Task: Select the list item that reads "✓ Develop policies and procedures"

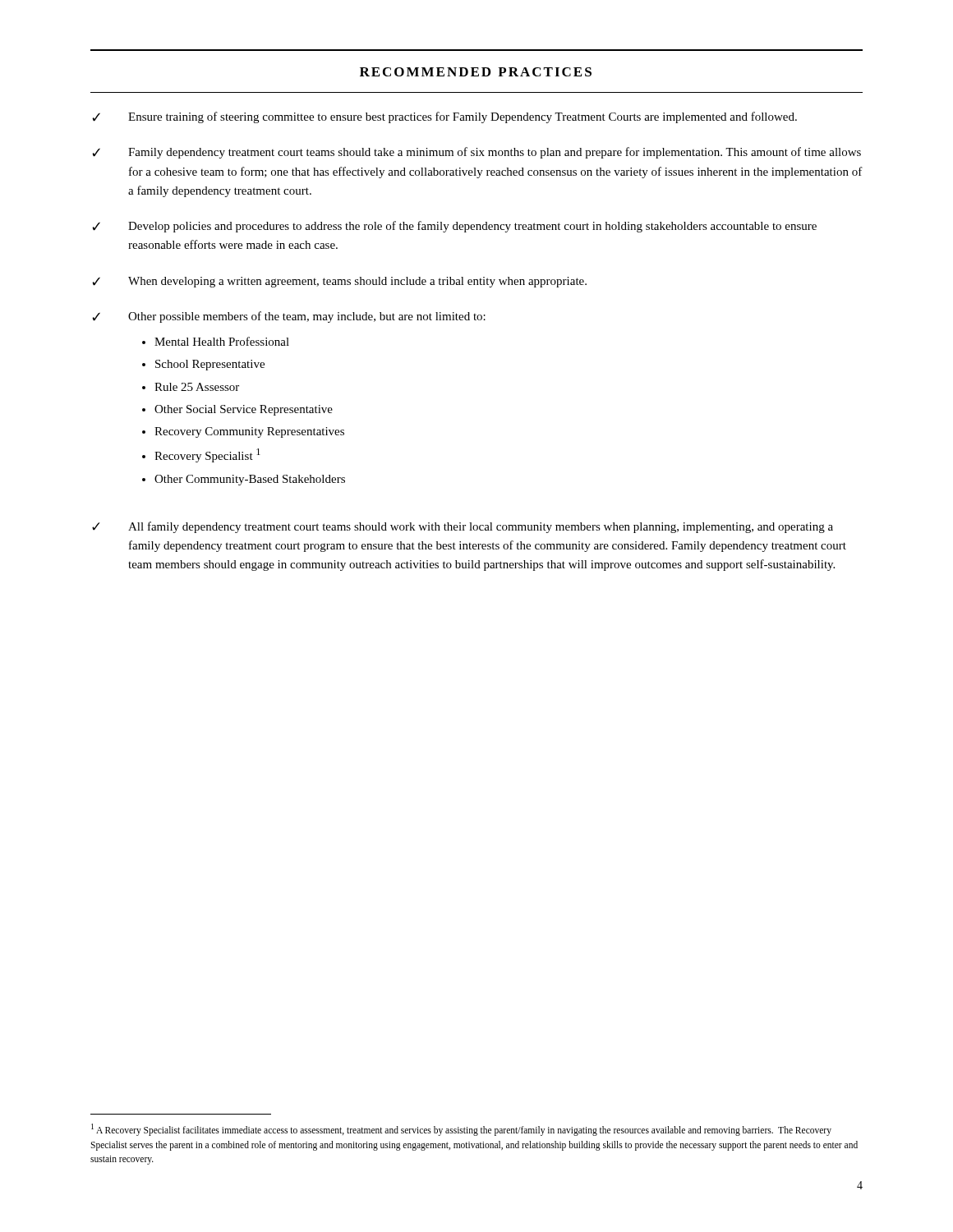Action: click(476, 236)
